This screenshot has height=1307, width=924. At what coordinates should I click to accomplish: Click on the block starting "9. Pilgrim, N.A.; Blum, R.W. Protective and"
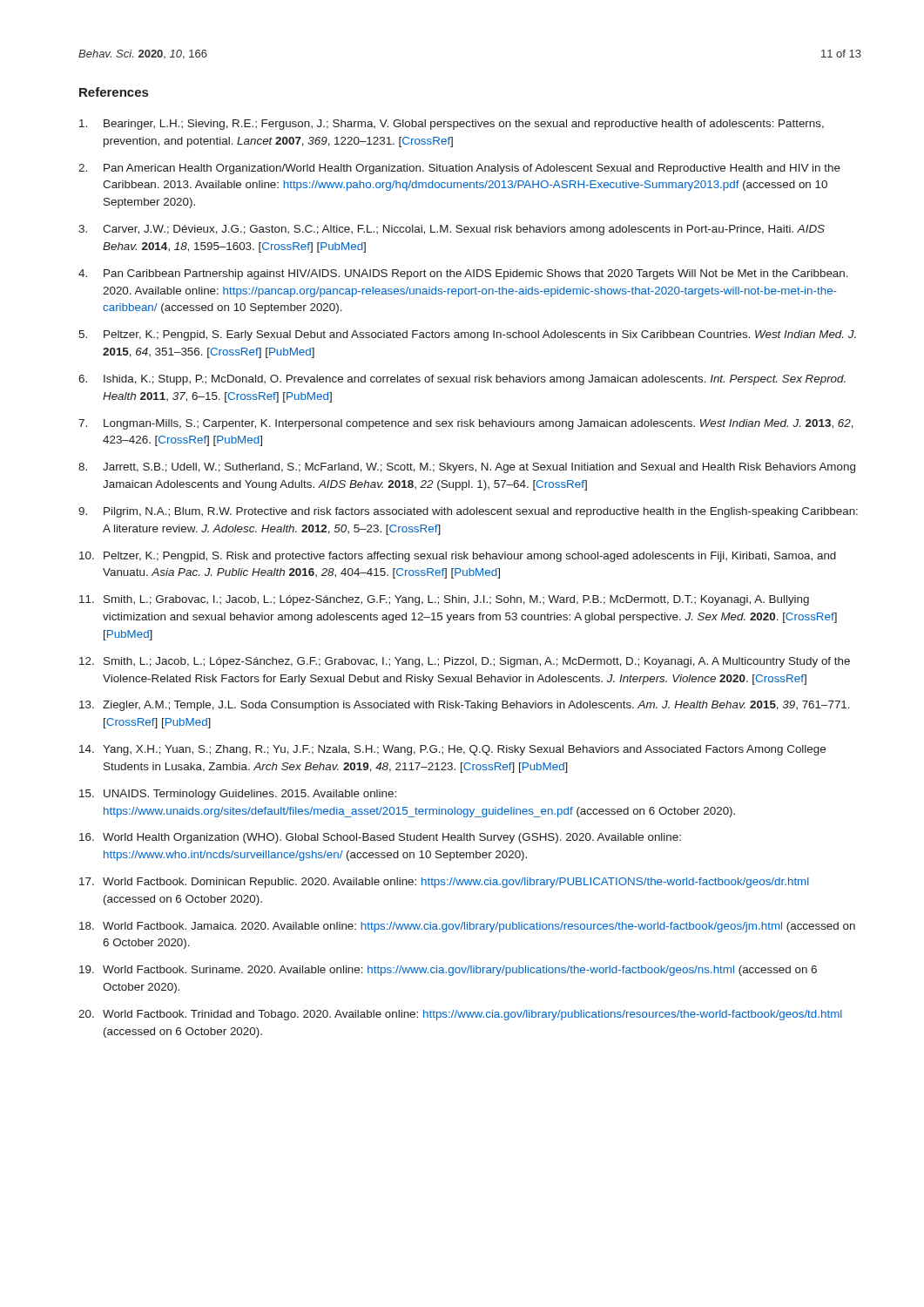pyautogui.click(x=470, y=520)
